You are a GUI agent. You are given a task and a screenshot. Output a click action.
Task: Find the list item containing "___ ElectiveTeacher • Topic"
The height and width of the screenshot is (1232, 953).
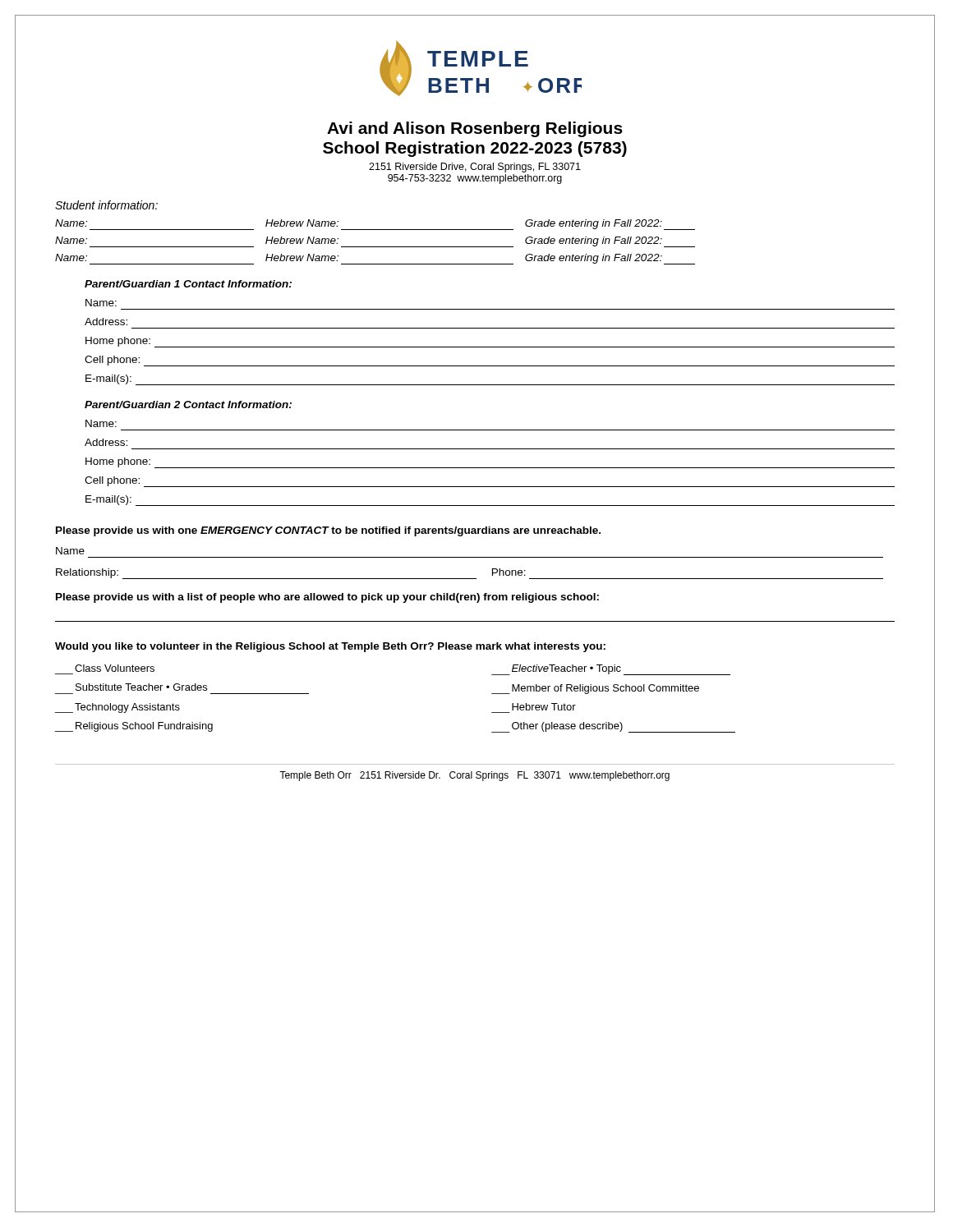pyautogui.click(x=611, y=669)
